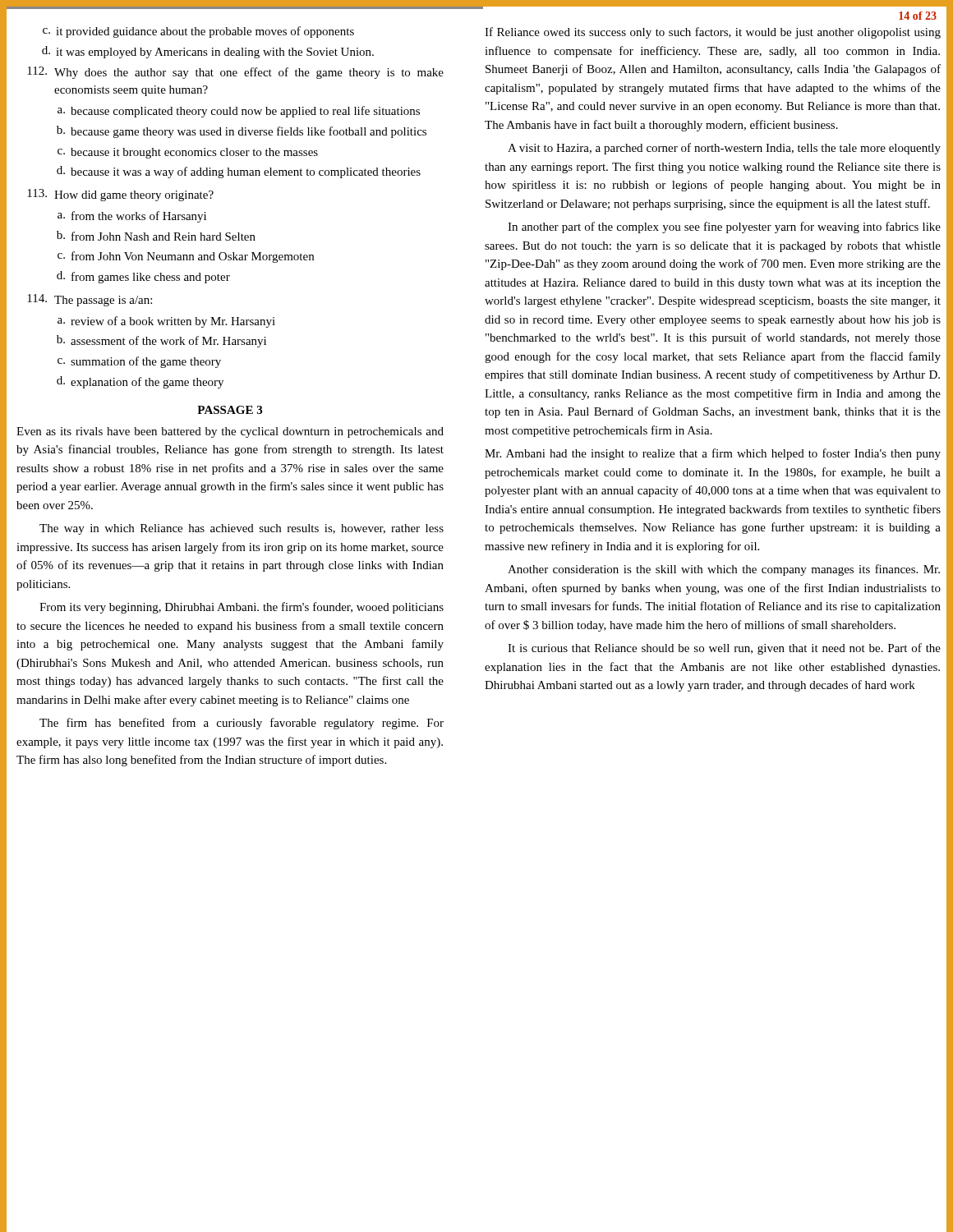
Task: Point to the text block starting "c. it provided guidance about"
Action: 238,32
